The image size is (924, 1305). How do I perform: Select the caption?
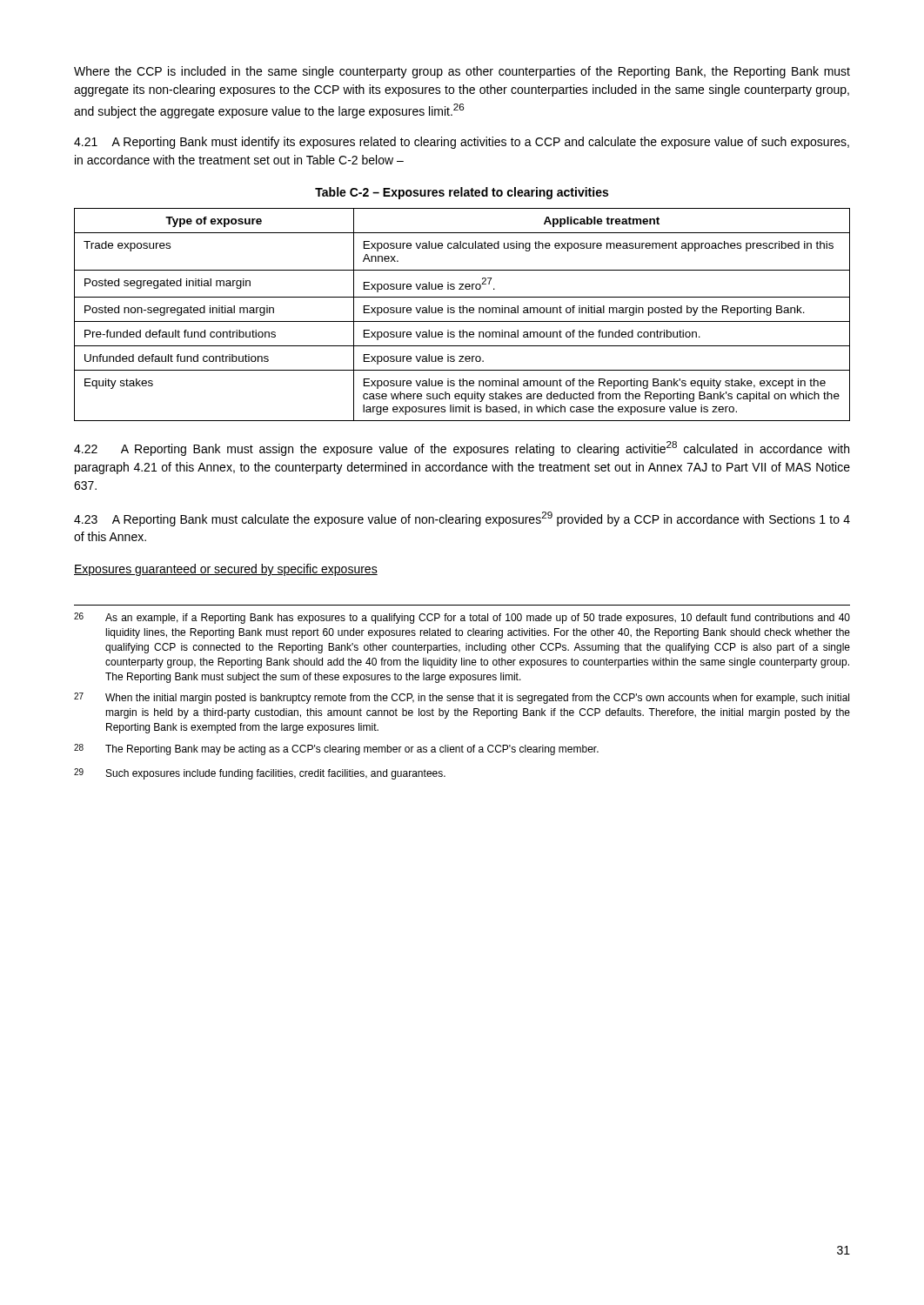[462, 192]
